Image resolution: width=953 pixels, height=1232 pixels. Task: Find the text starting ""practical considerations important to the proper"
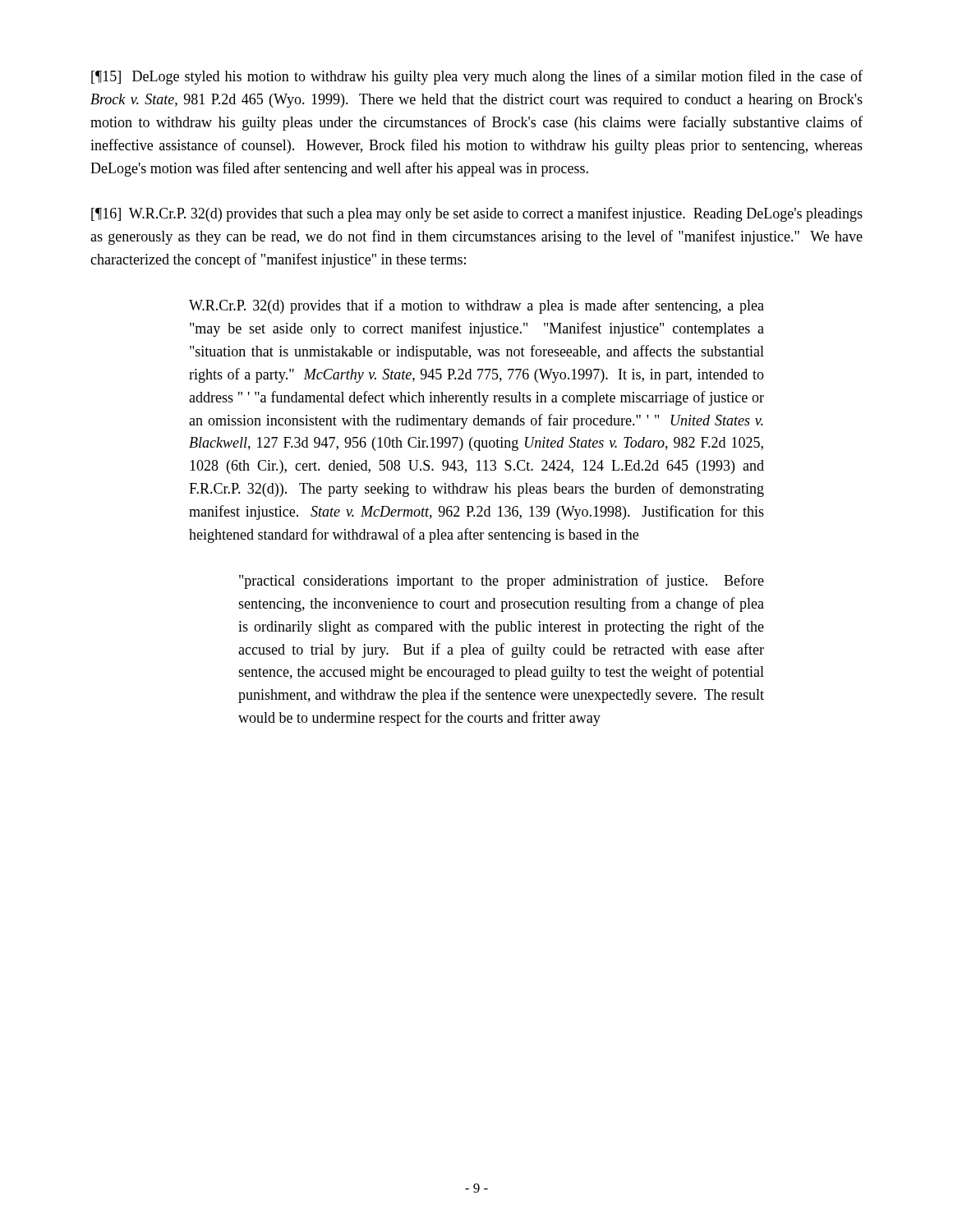[x=501, y=650]
